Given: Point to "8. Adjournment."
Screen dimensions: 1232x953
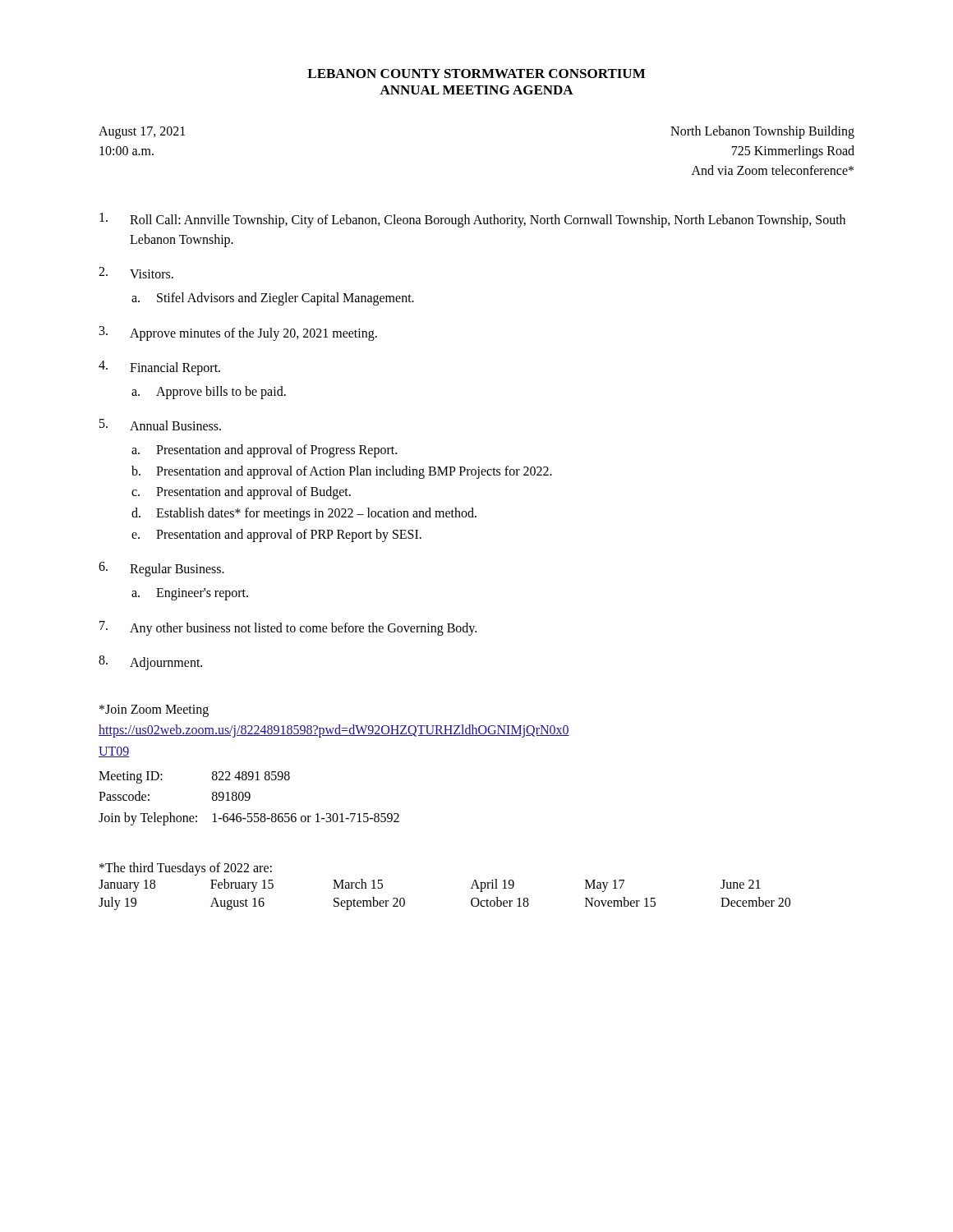Looking at the screenshot, I should click(150, 663).
